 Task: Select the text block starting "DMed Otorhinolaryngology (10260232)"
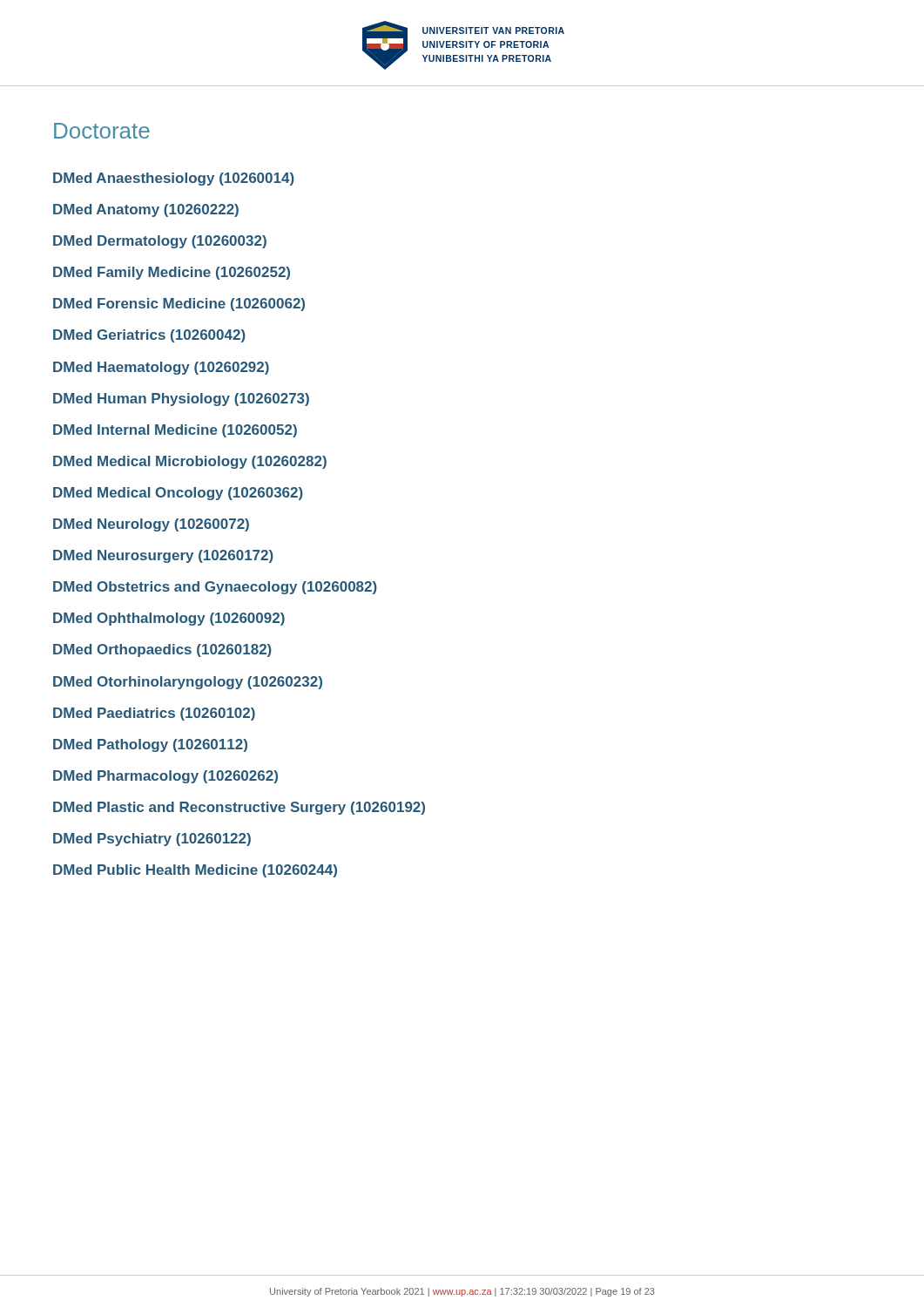pos(188,681)
